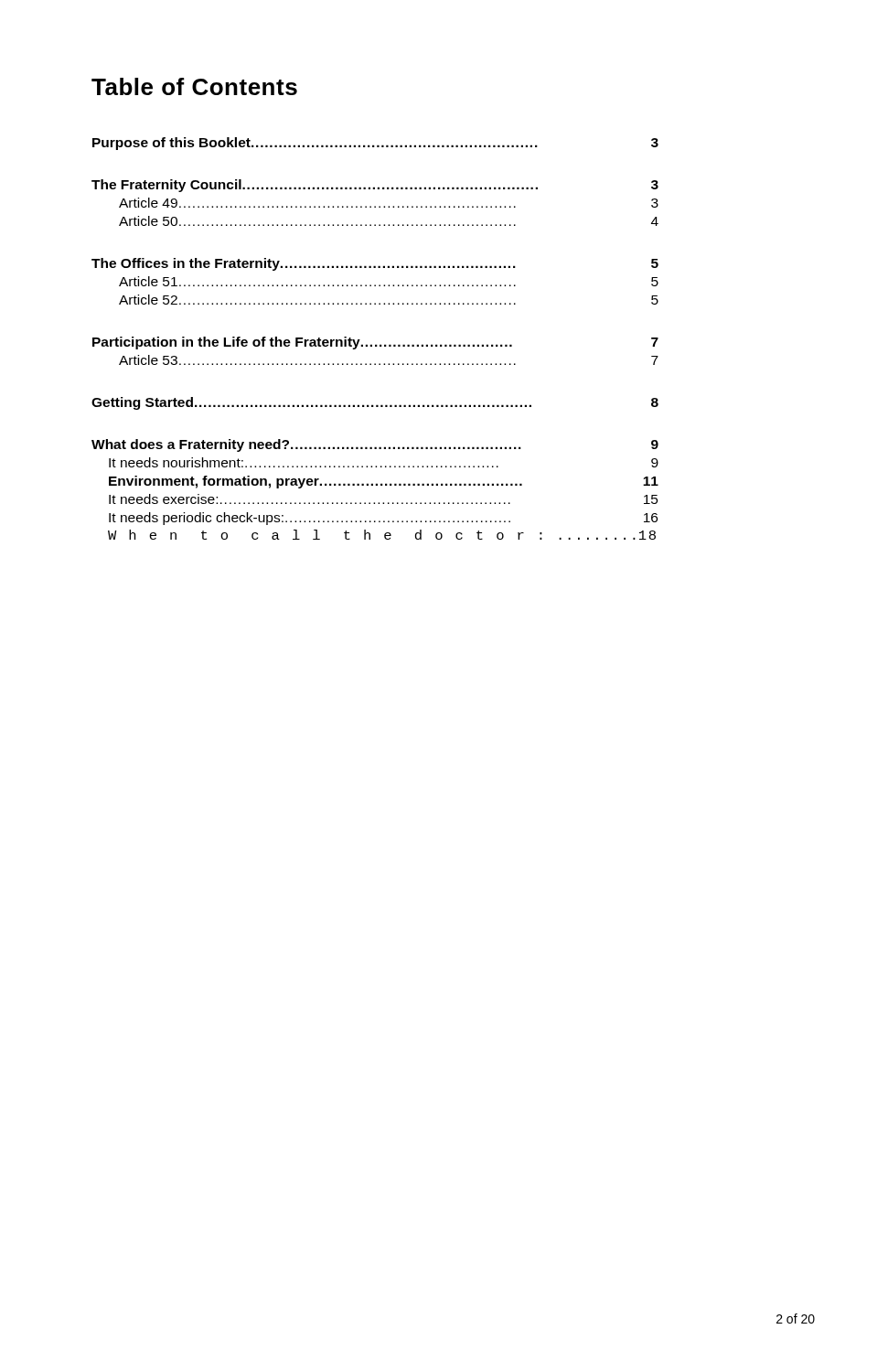This screenshot has width=888, height=1372.
Task: Find the list item with the text "Getting Started"
Action: coord(375,402)
